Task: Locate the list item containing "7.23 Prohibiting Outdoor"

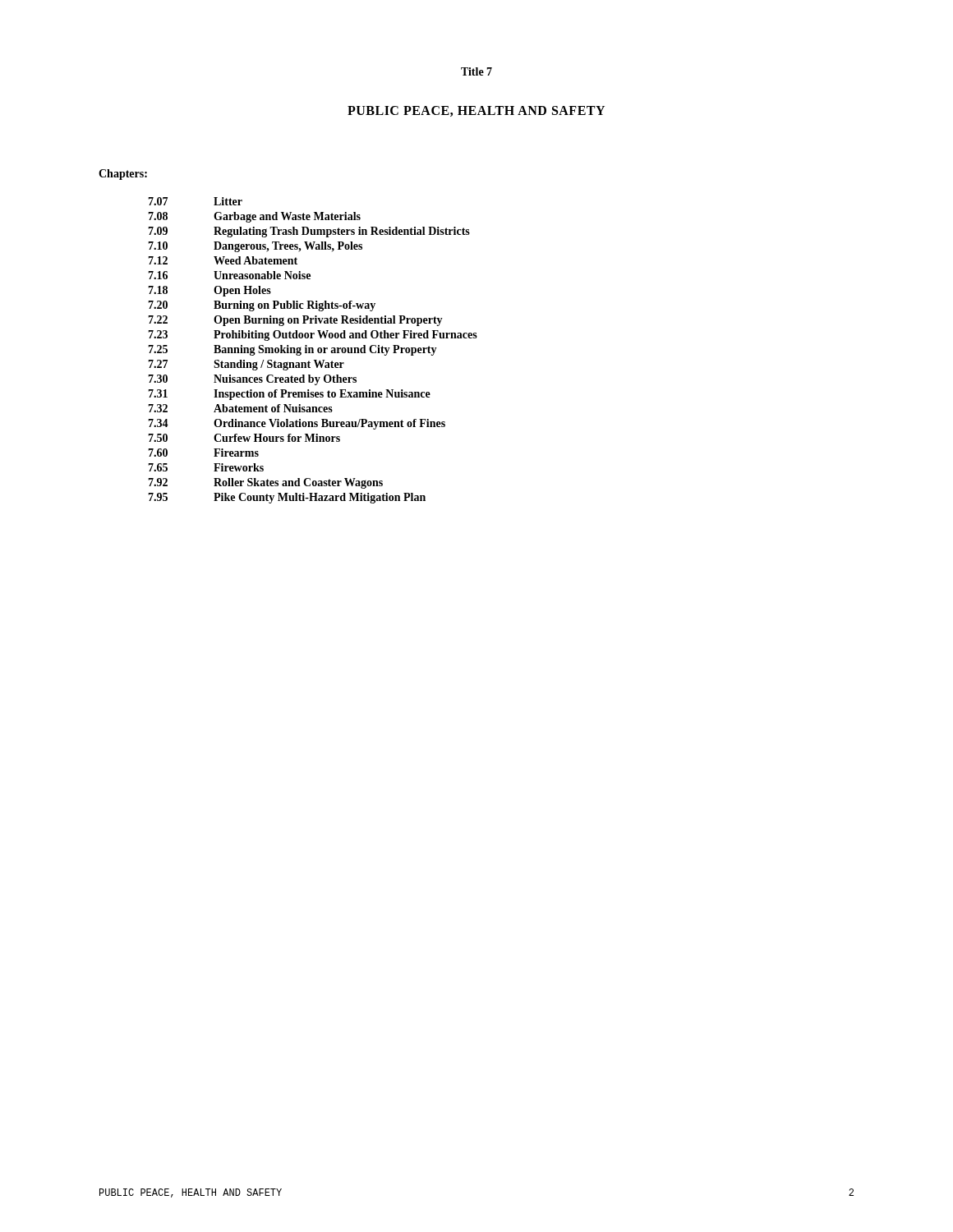Action: 312,335
